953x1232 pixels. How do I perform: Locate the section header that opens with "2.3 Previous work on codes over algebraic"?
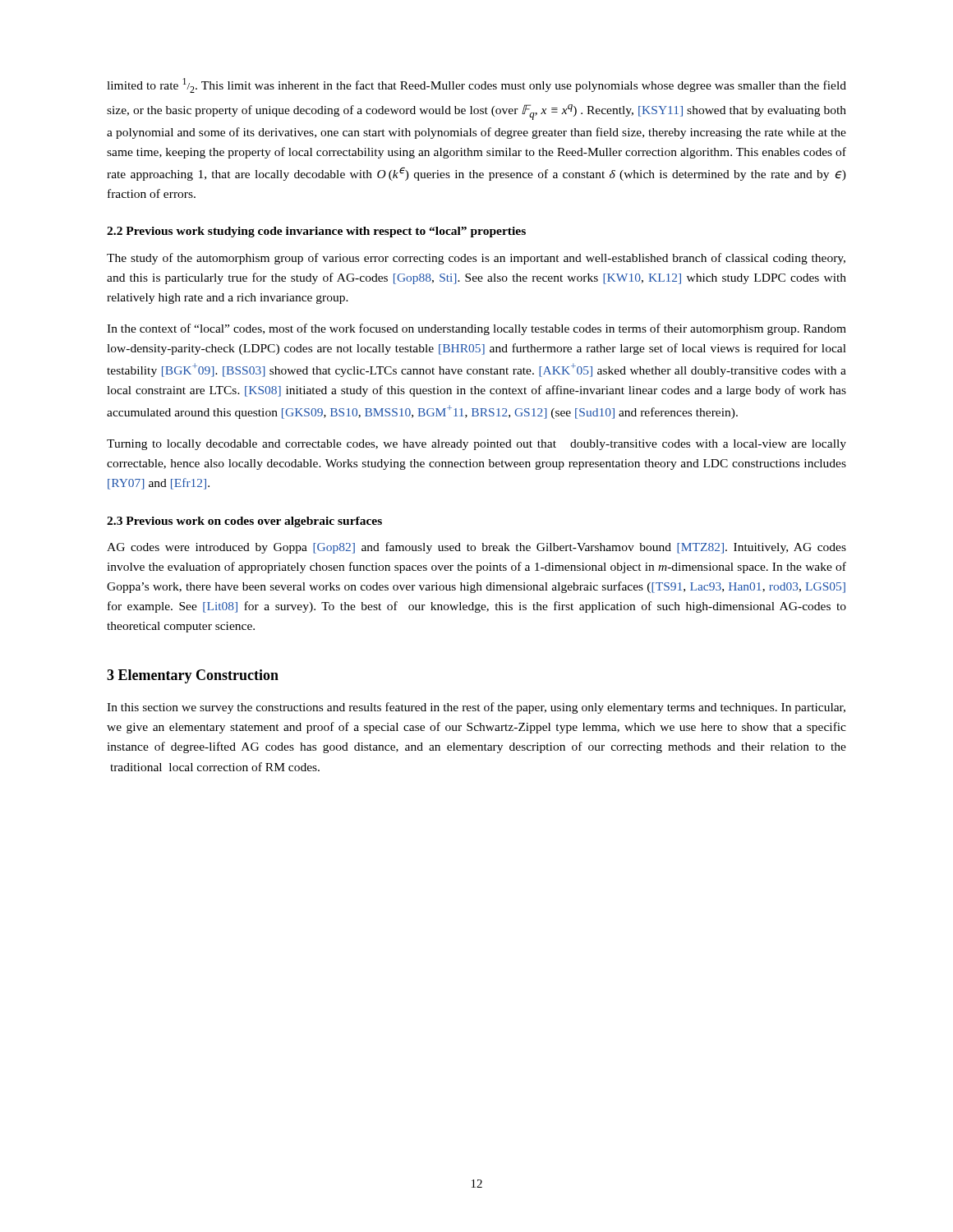coord(245,520)
